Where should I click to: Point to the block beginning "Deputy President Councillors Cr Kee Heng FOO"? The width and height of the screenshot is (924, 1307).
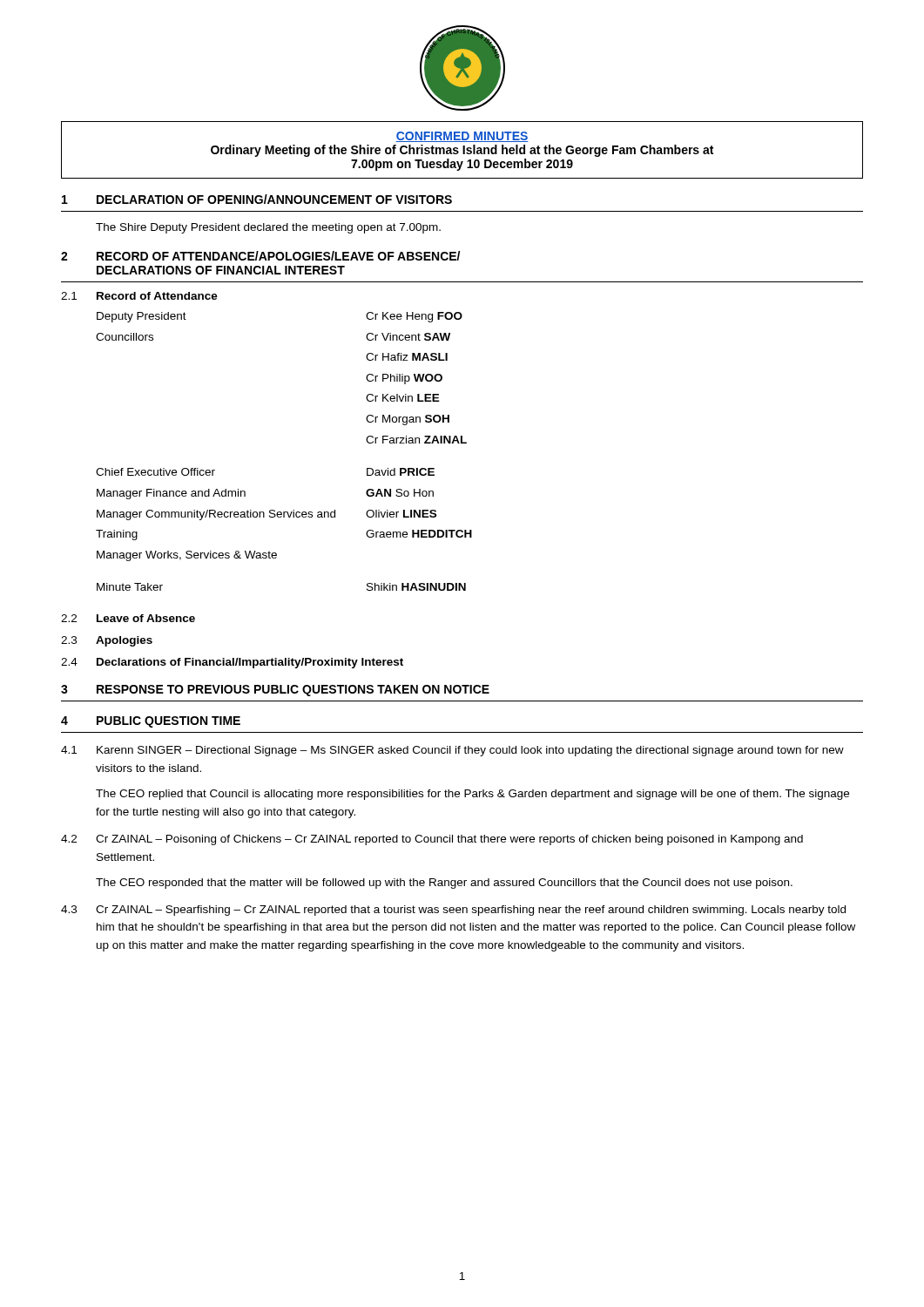140,317
